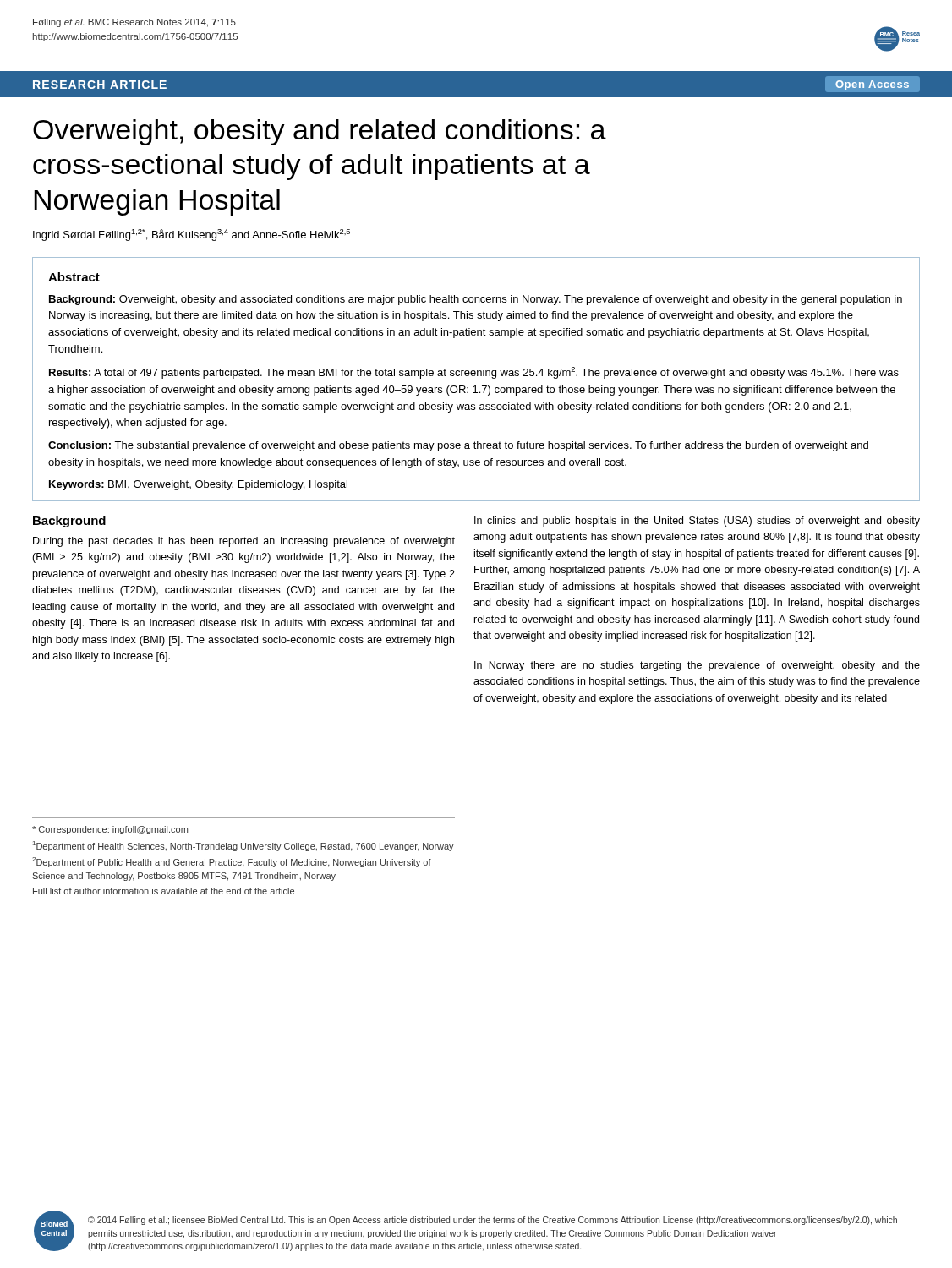Navigate to the block starting "RESEARCH ARTICLE"
This screenshot has width=952, height=1268.
click(100, 84)
